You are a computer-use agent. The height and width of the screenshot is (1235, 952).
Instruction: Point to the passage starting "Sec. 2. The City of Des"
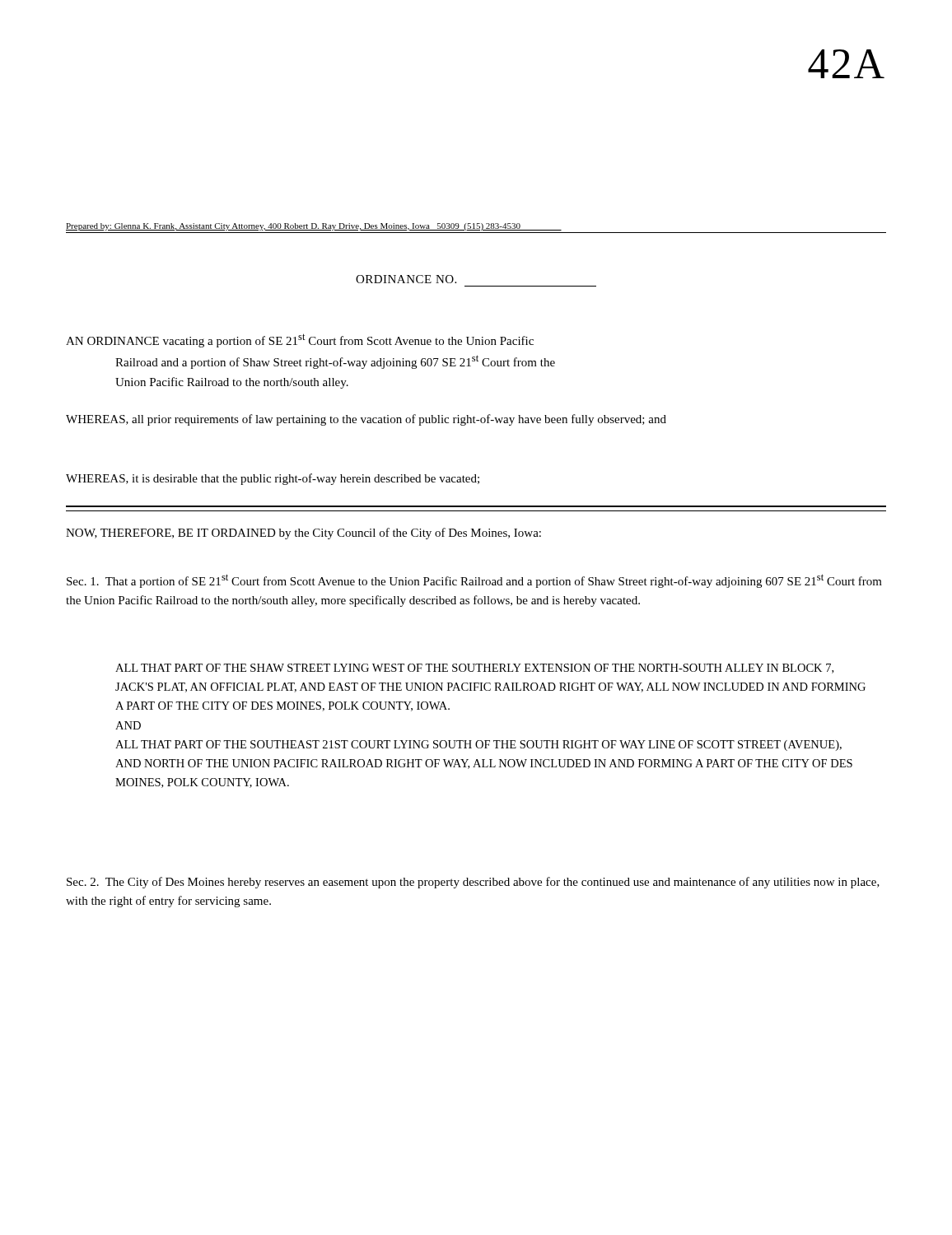473,891
